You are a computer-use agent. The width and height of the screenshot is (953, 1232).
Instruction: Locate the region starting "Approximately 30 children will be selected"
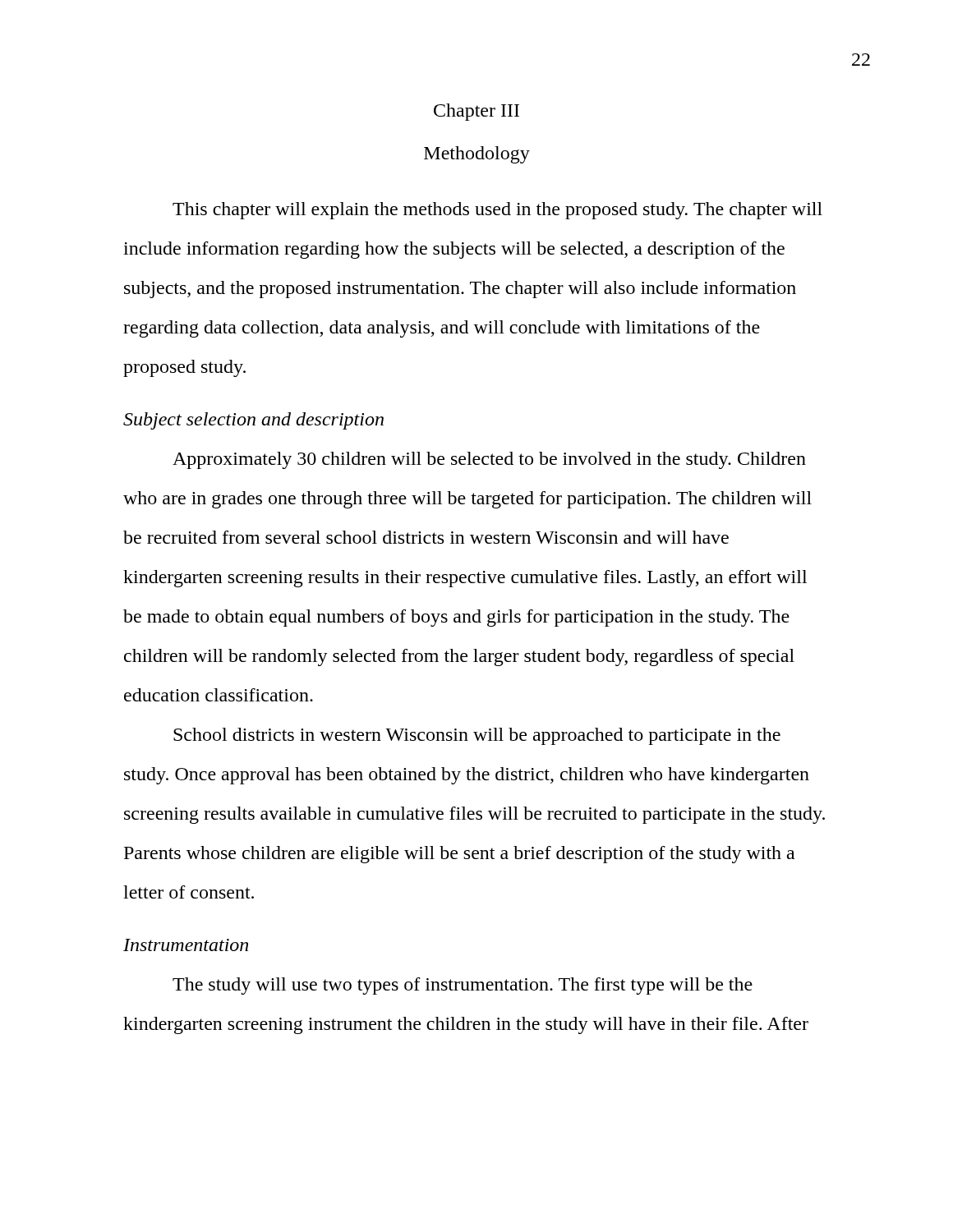(468, 577)
